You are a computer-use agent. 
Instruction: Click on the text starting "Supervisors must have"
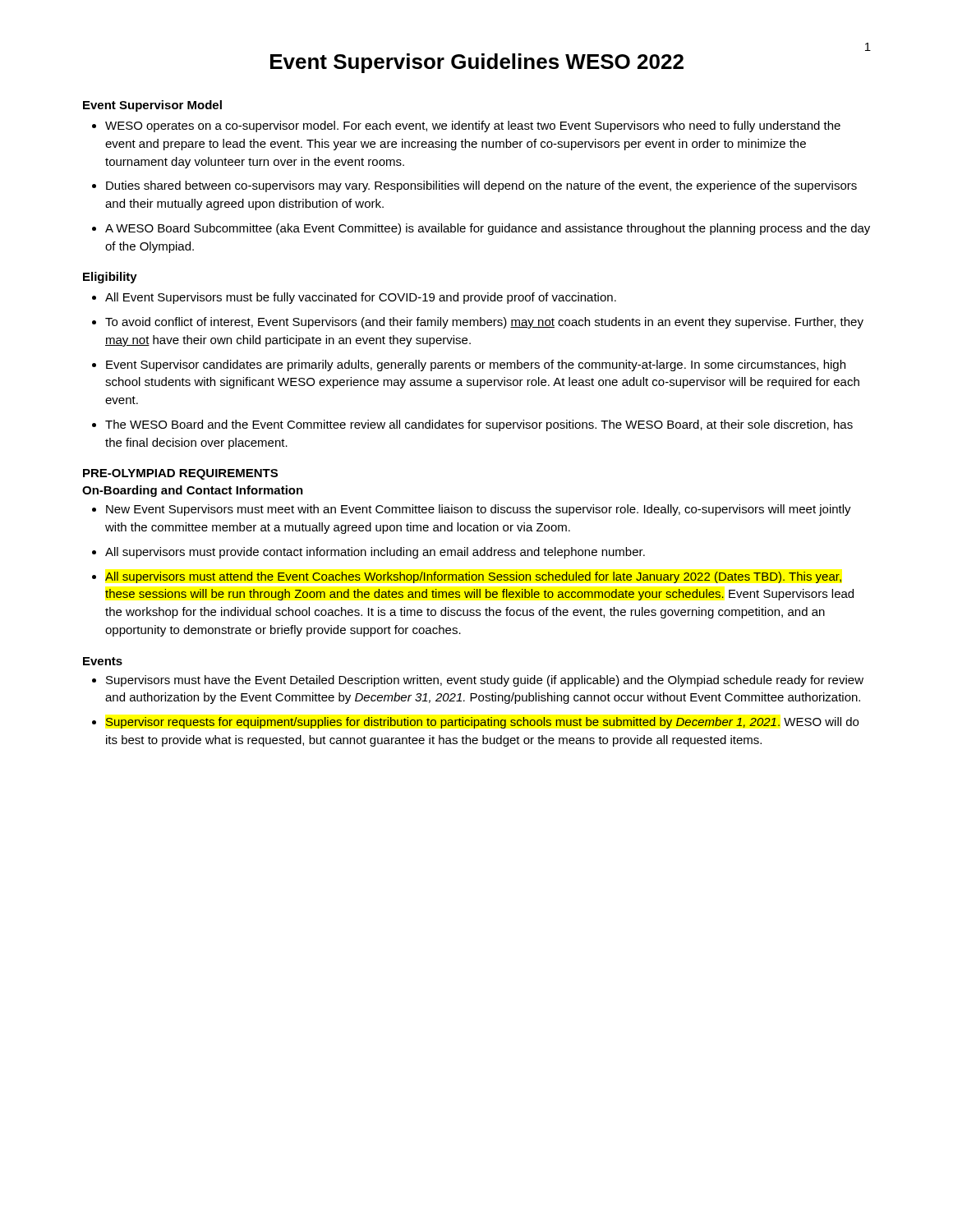pos(484,688)
